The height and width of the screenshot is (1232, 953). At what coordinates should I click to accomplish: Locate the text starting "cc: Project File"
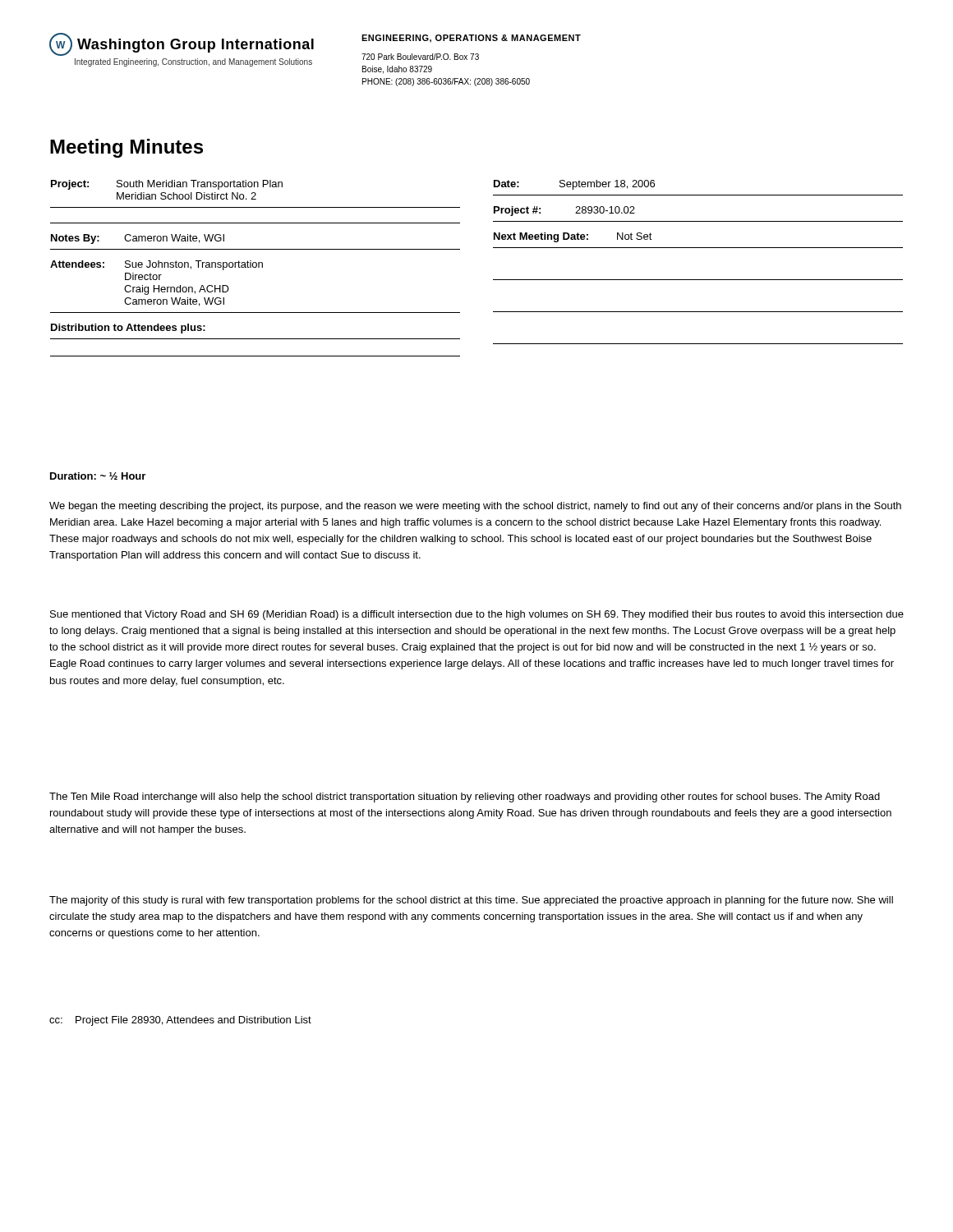[180, 1020]
